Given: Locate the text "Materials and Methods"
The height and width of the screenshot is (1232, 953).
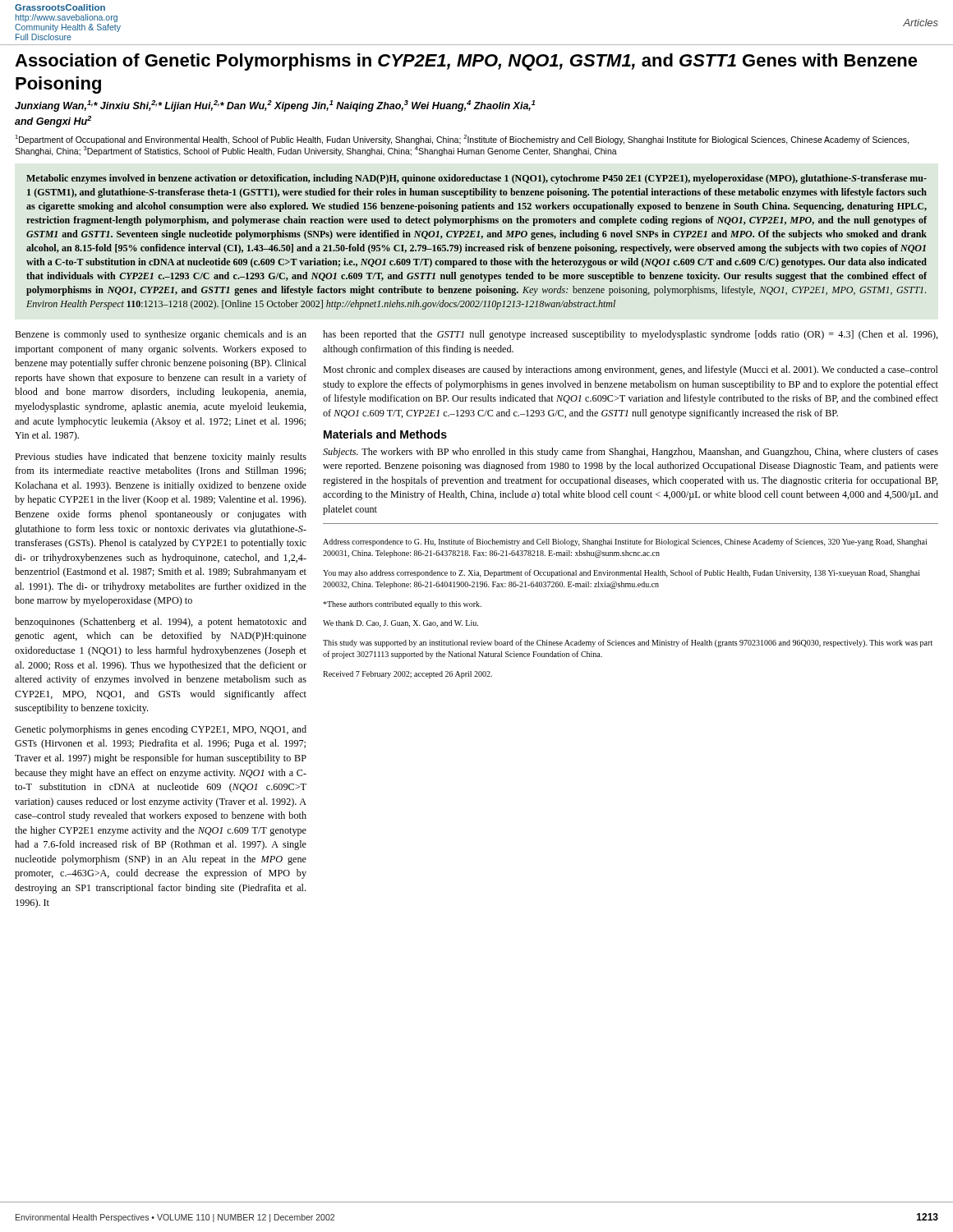Looking at the screenshot, I should (385, 434).
